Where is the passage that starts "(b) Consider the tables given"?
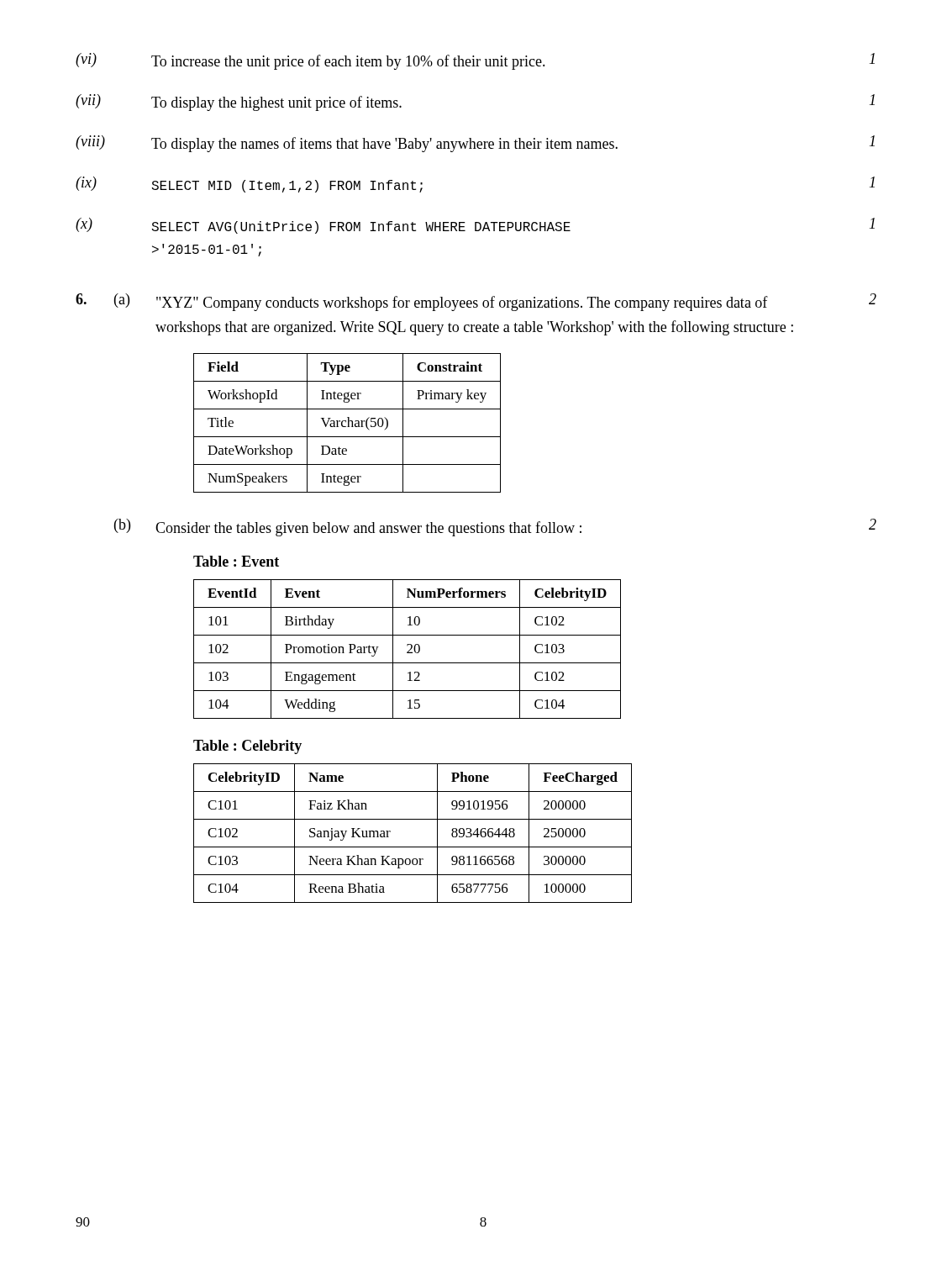 click(x=495, y=528)
